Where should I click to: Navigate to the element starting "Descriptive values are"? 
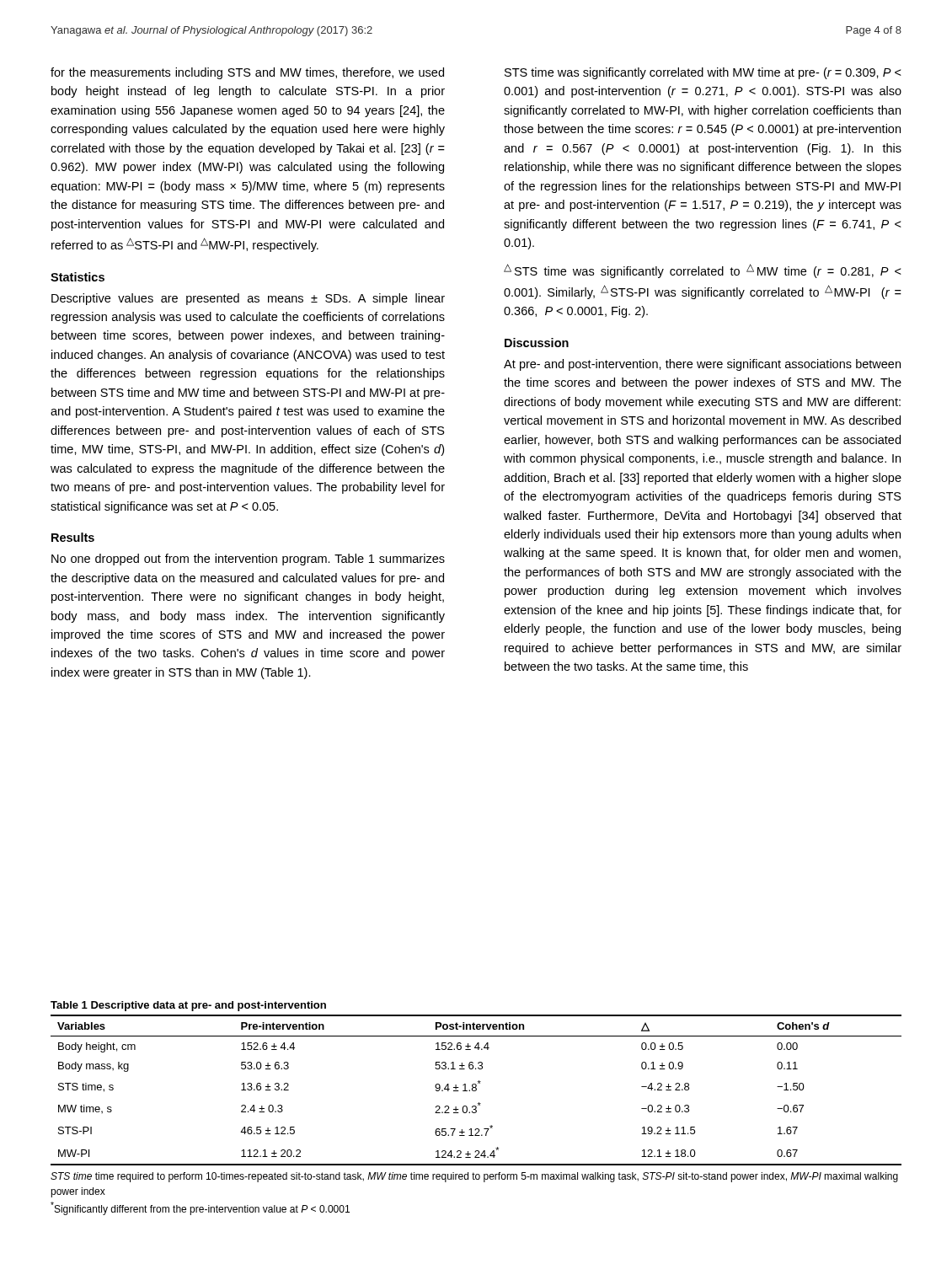(x=248, y=402)
